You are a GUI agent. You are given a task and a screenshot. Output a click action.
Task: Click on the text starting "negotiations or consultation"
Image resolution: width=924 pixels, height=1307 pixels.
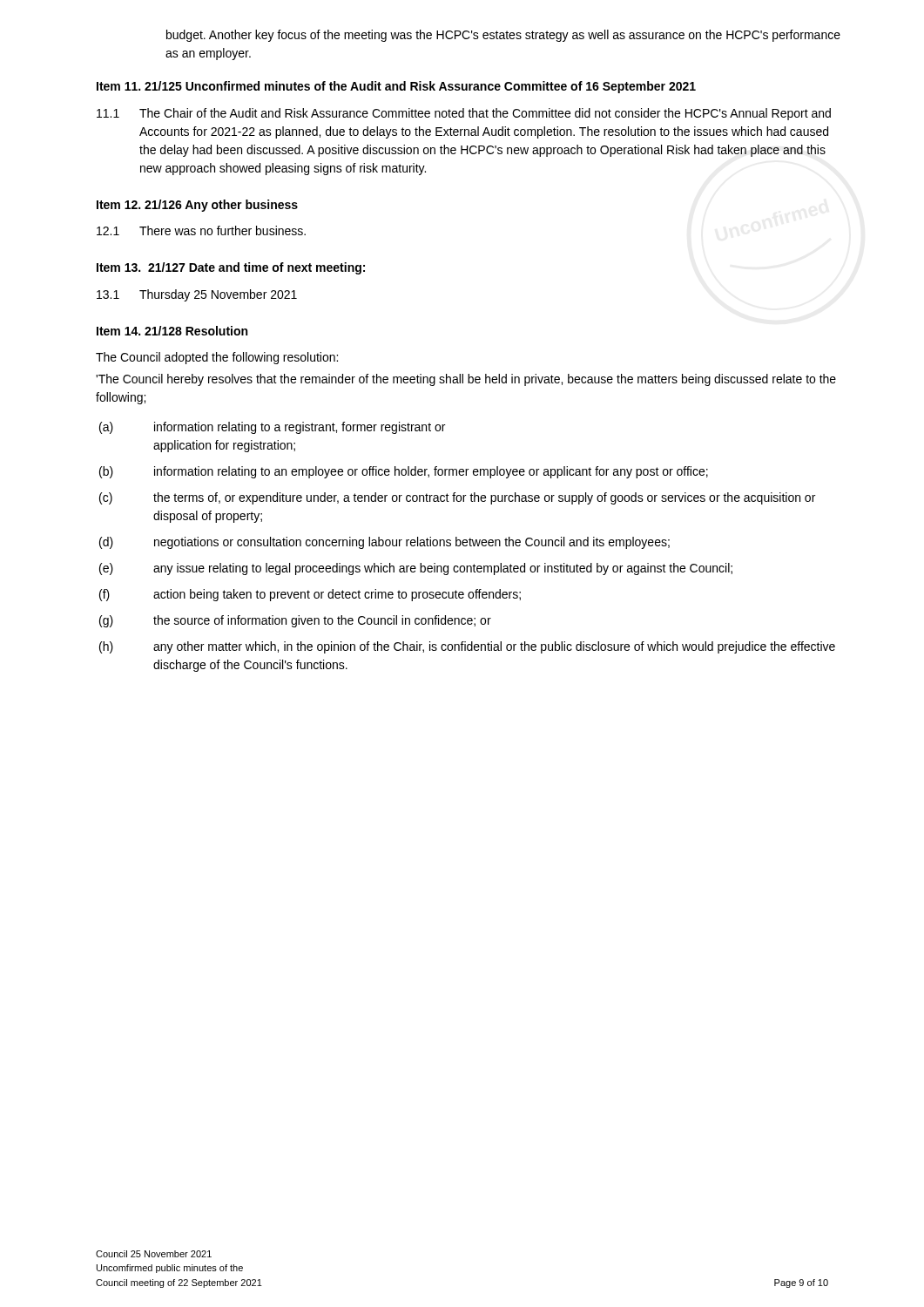pos(412,542)
